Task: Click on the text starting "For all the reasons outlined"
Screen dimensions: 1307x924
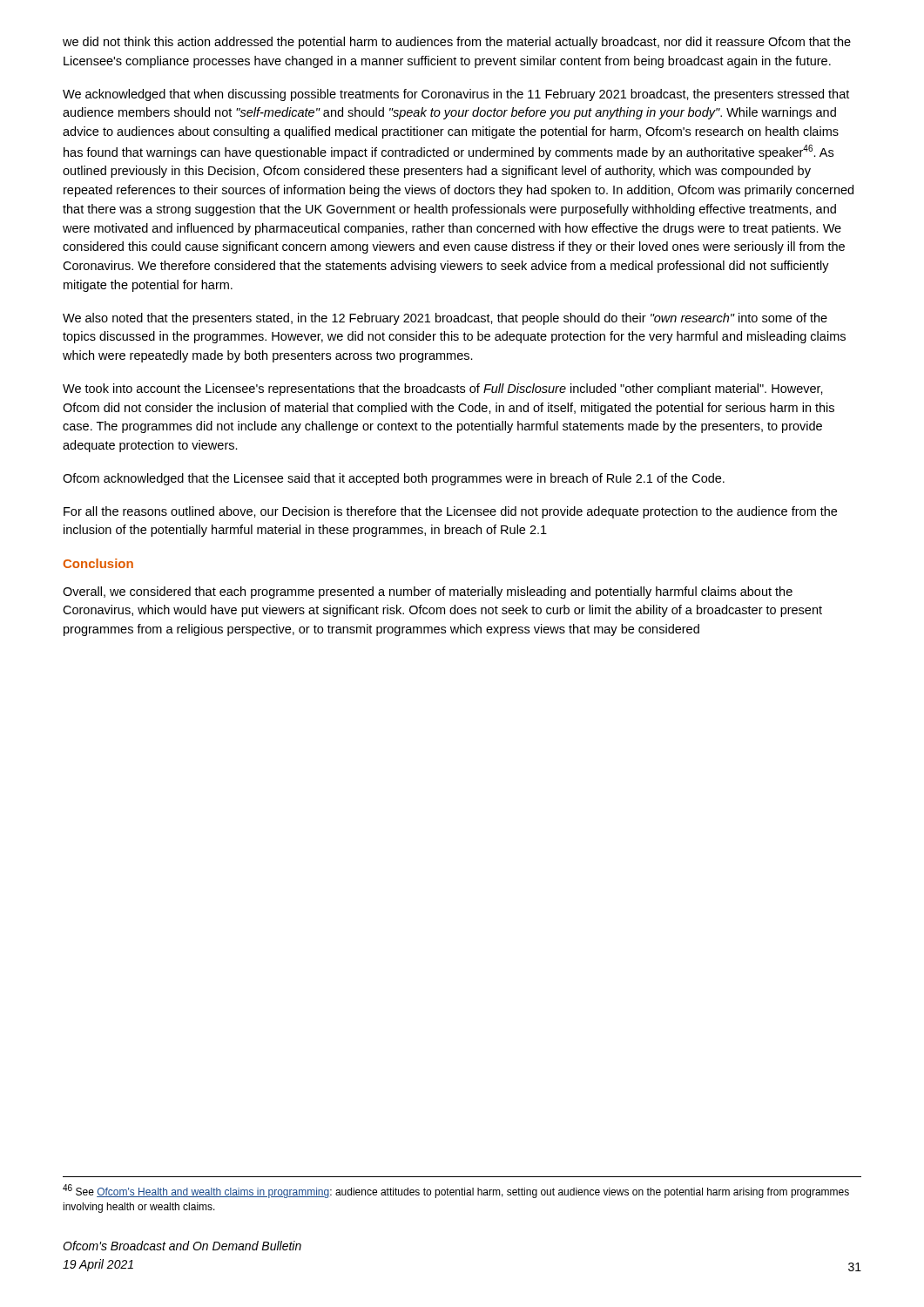Action: click(462, 521)
